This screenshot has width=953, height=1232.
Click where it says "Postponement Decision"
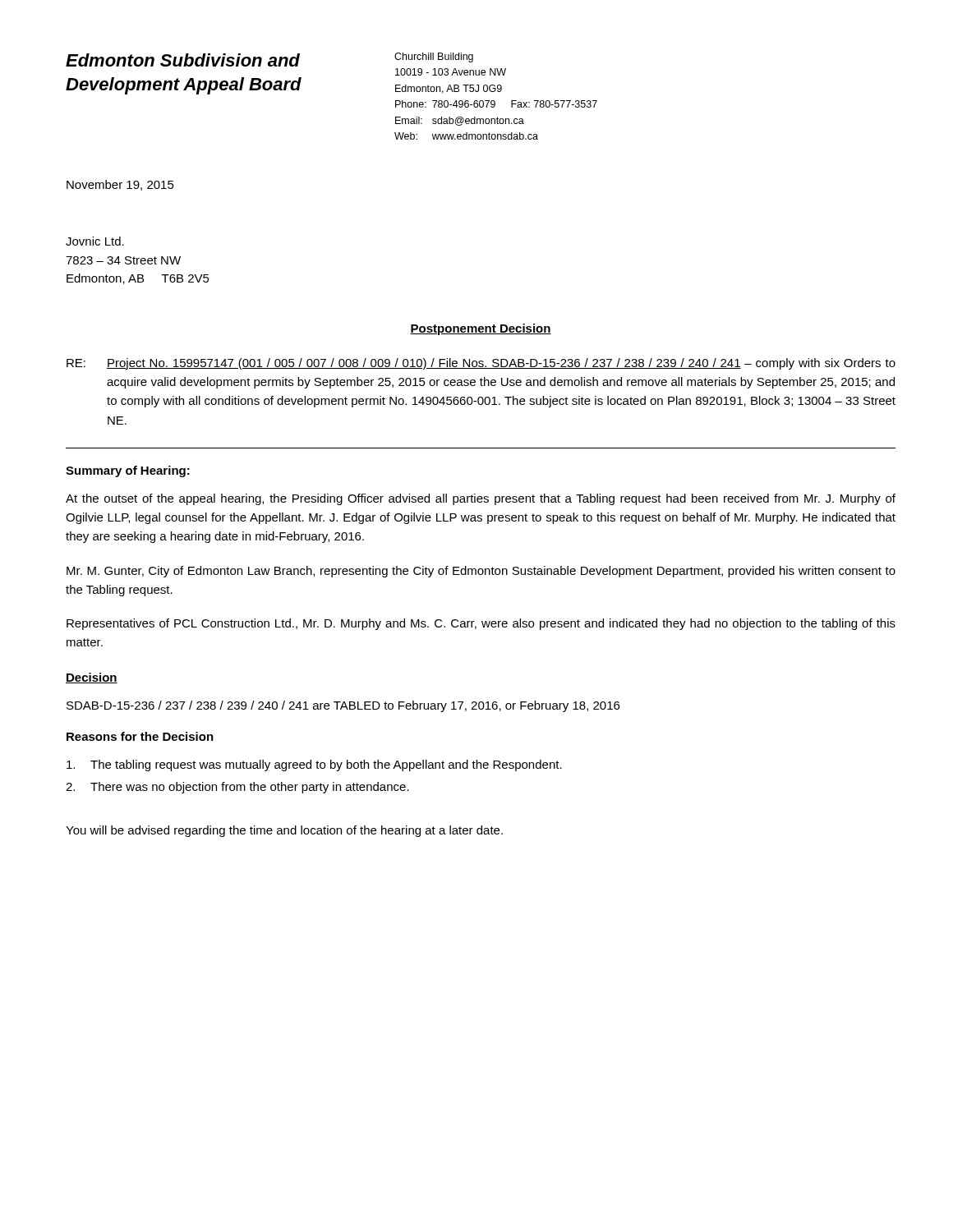pyautogui.click(x=481, y=328)
